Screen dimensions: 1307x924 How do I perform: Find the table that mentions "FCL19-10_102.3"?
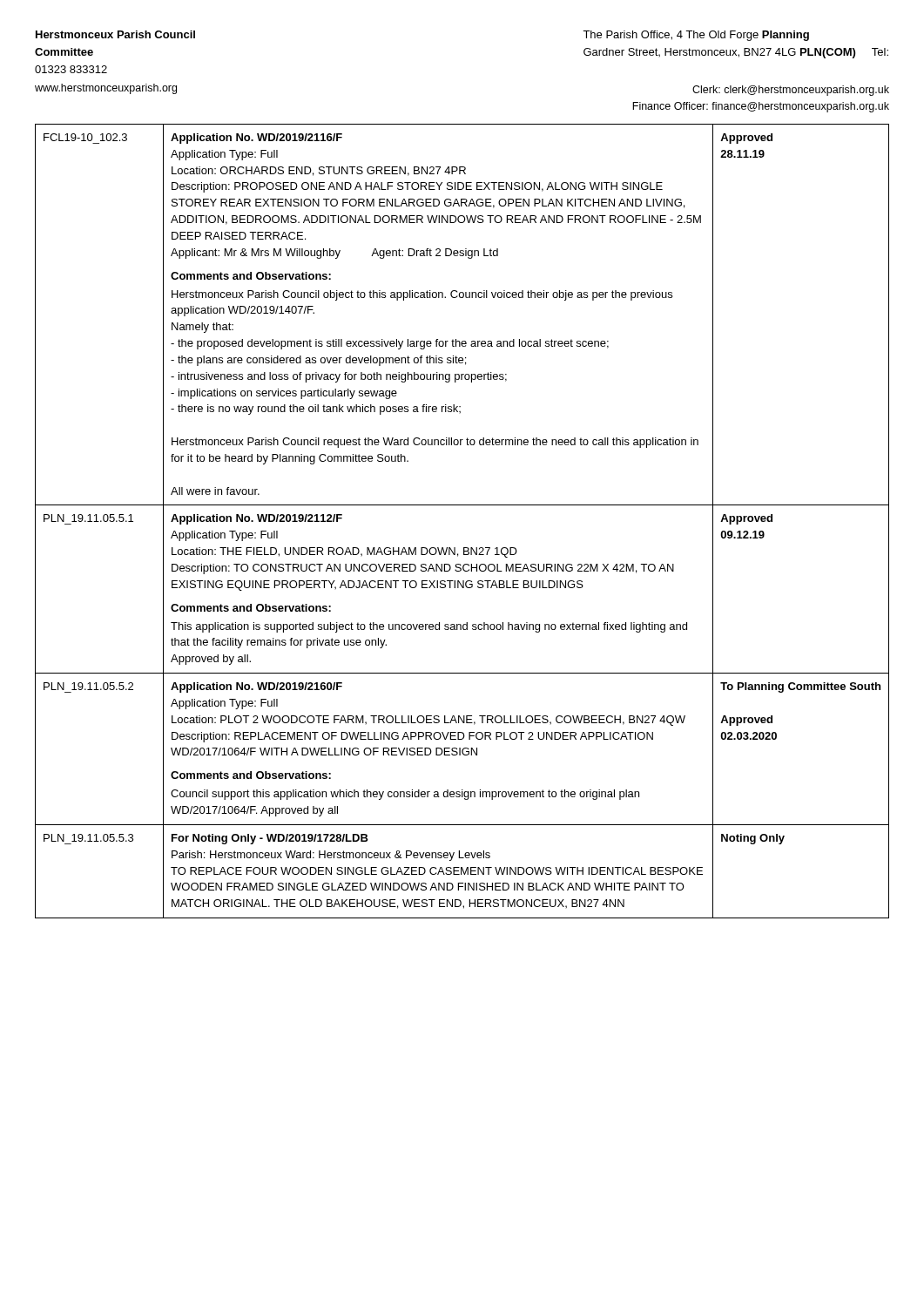click(x=462, y=521)
